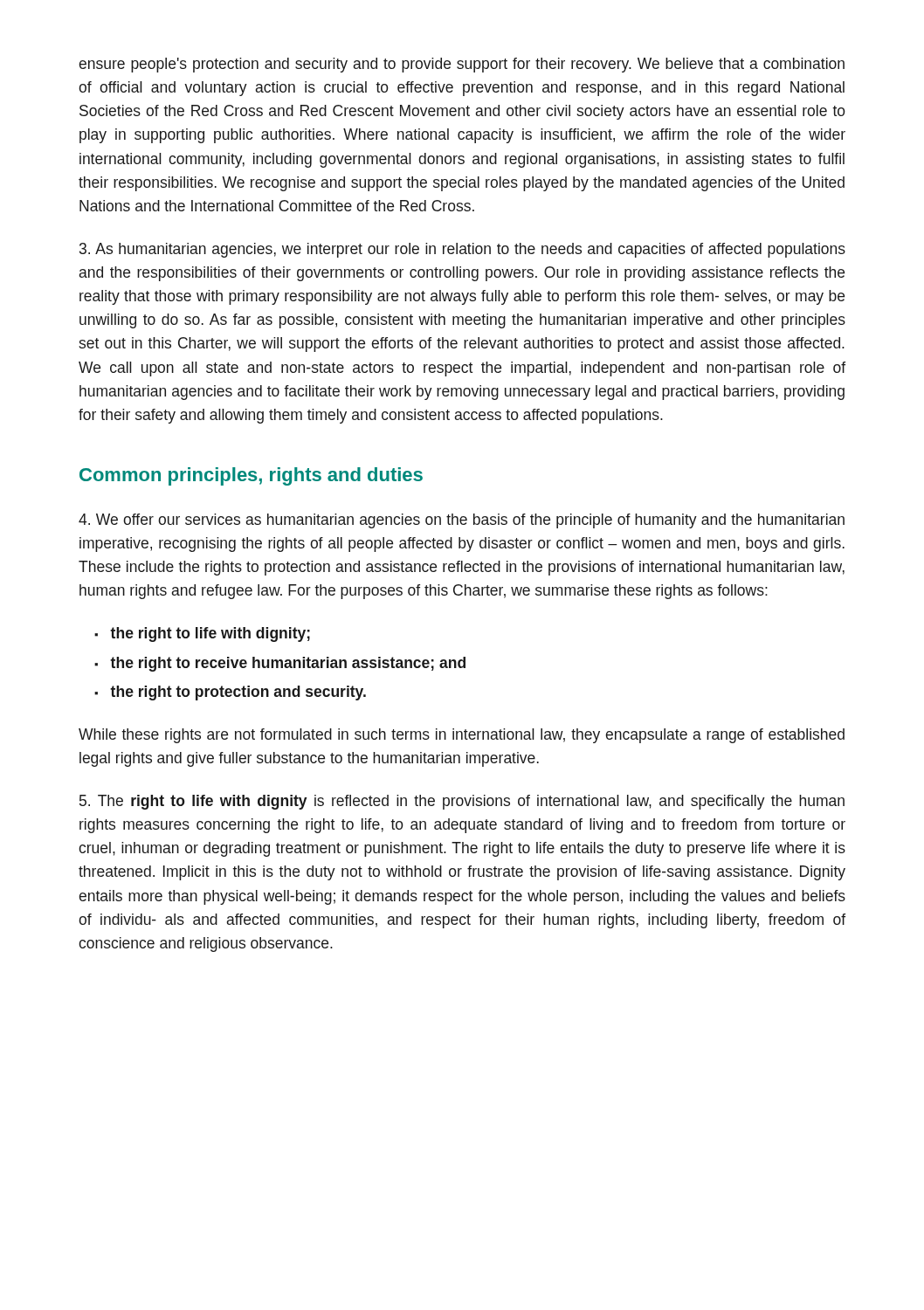Select the block starting "As humanitarian agencies, we interpret our"
Screen dimensions: 1310x924
click(x=462, y=332)
